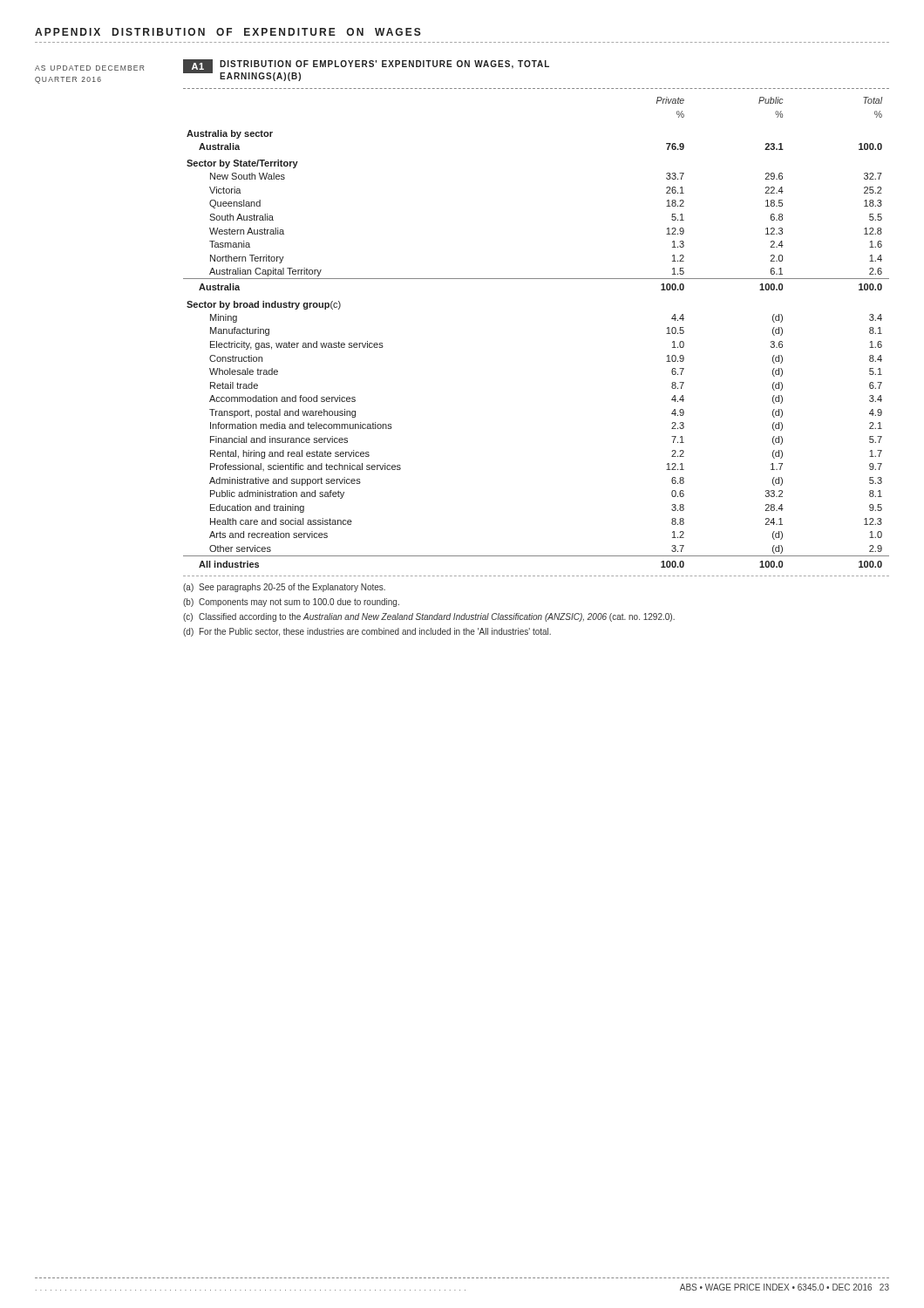Image resolution: width=924 pixels, height=1308 pixels.
Task: Where does it say "AS UPDATED DECEMBERQUARTER 2016"?
Action: 96,74
